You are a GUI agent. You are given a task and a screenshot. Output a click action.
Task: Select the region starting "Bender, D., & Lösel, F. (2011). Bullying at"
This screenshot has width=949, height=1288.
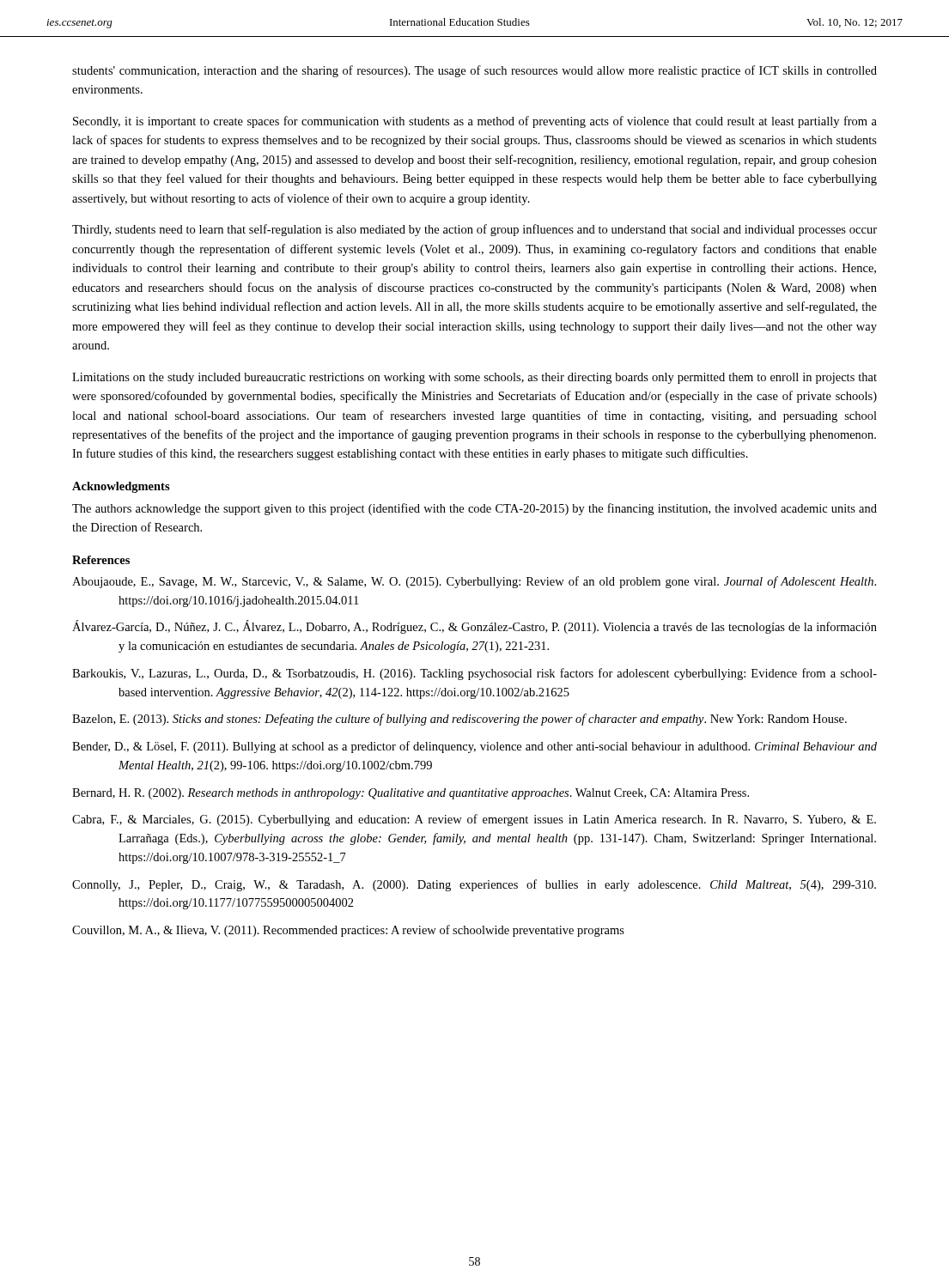tap(474, 756)
